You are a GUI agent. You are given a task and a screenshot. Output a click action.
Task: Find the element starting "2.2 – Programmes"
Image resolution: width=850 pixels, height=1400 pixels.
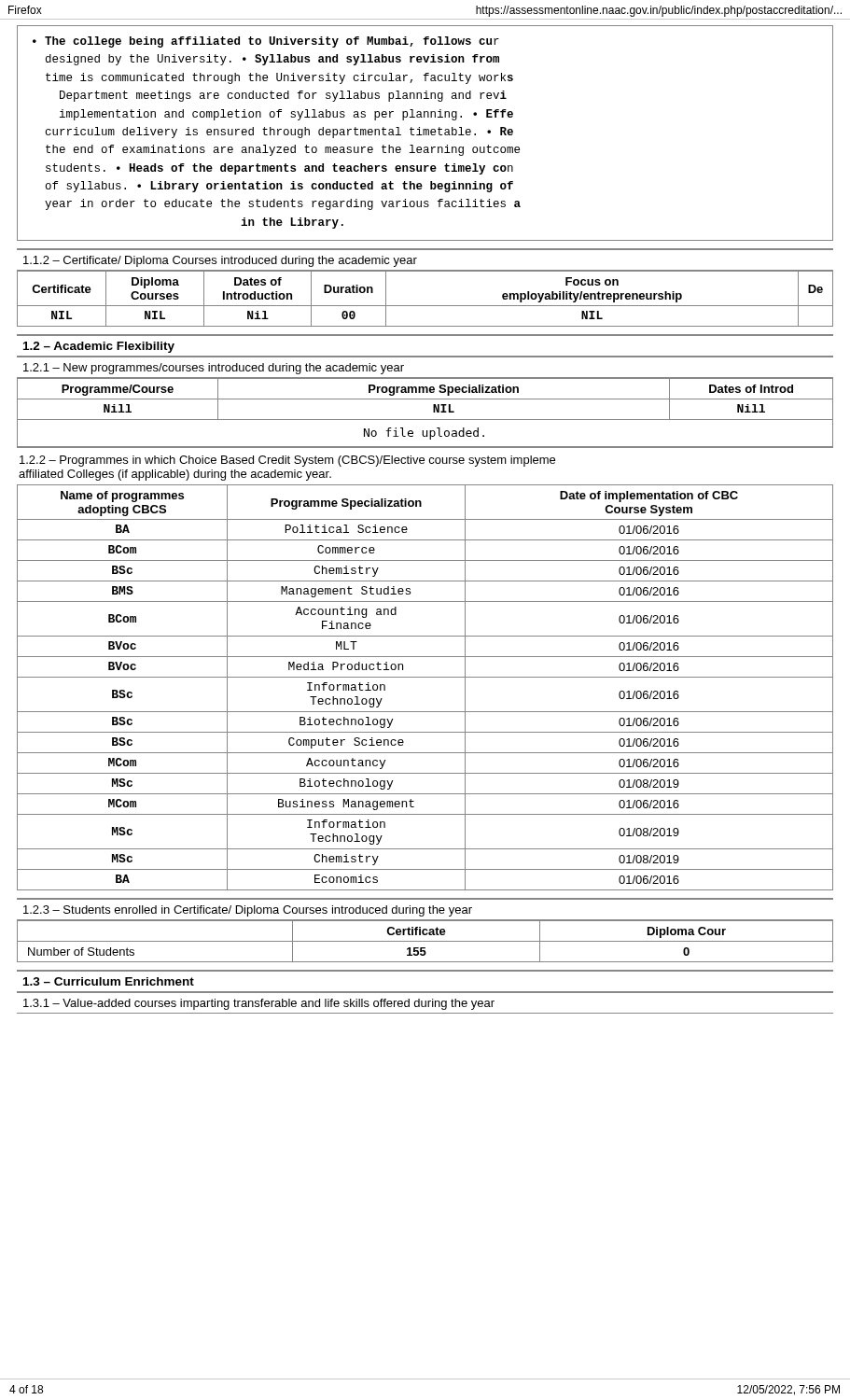pyautogui.click(x=287, y=467)
